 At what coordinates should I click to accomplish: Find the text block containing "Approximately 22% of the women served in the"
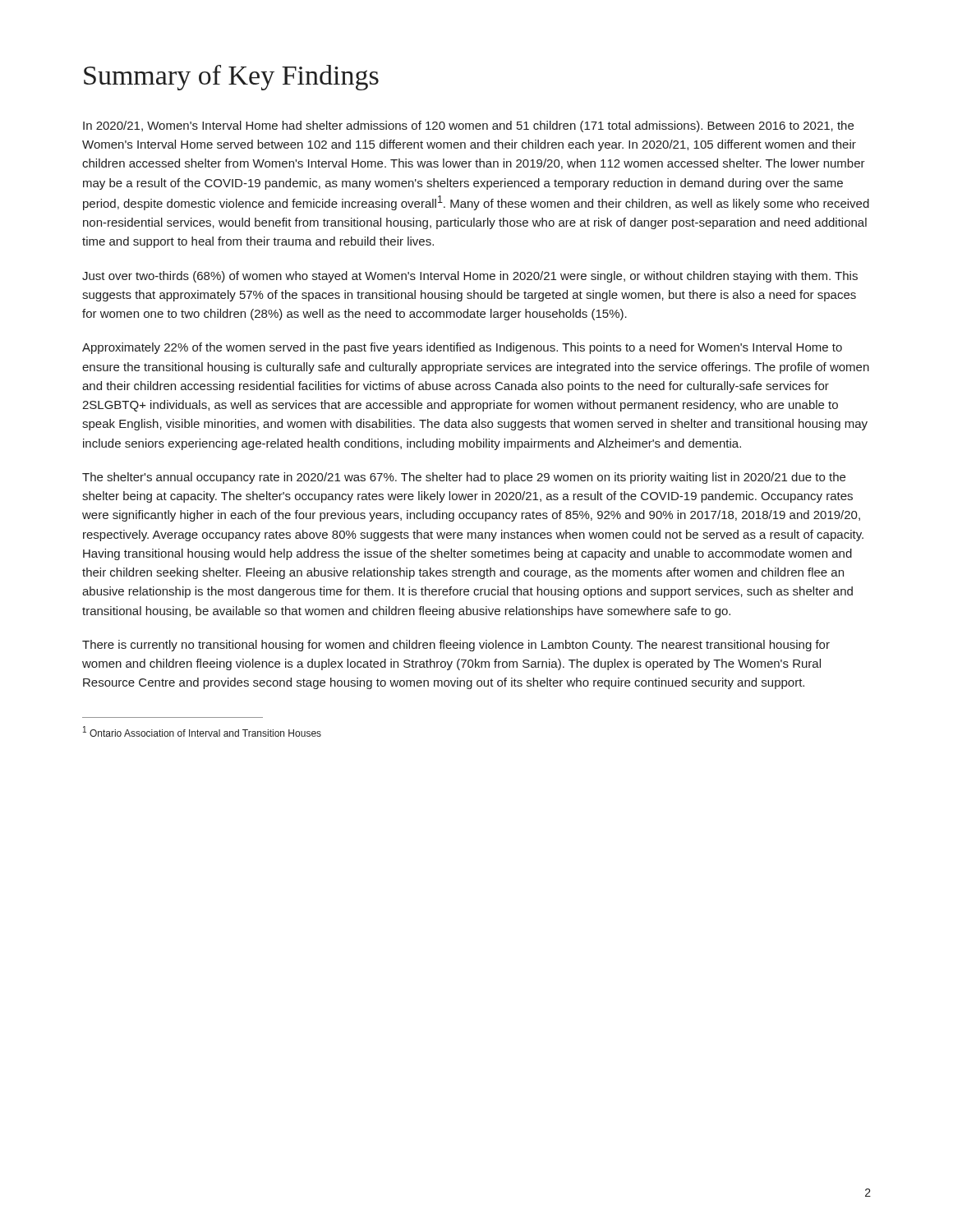pos(476,395)
